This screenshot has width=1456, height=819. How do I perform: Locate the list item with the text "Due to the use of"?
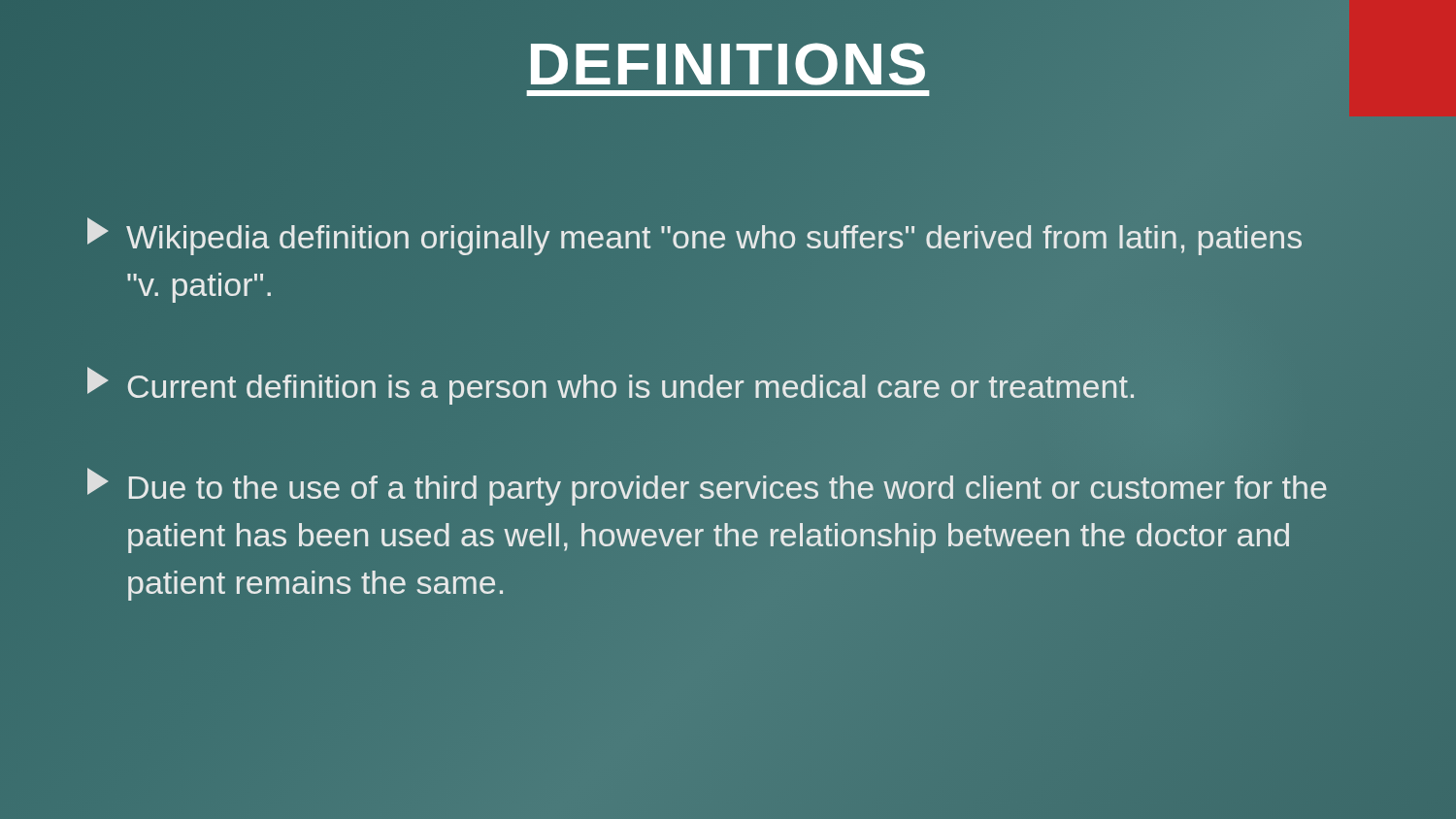pos(709,535)
